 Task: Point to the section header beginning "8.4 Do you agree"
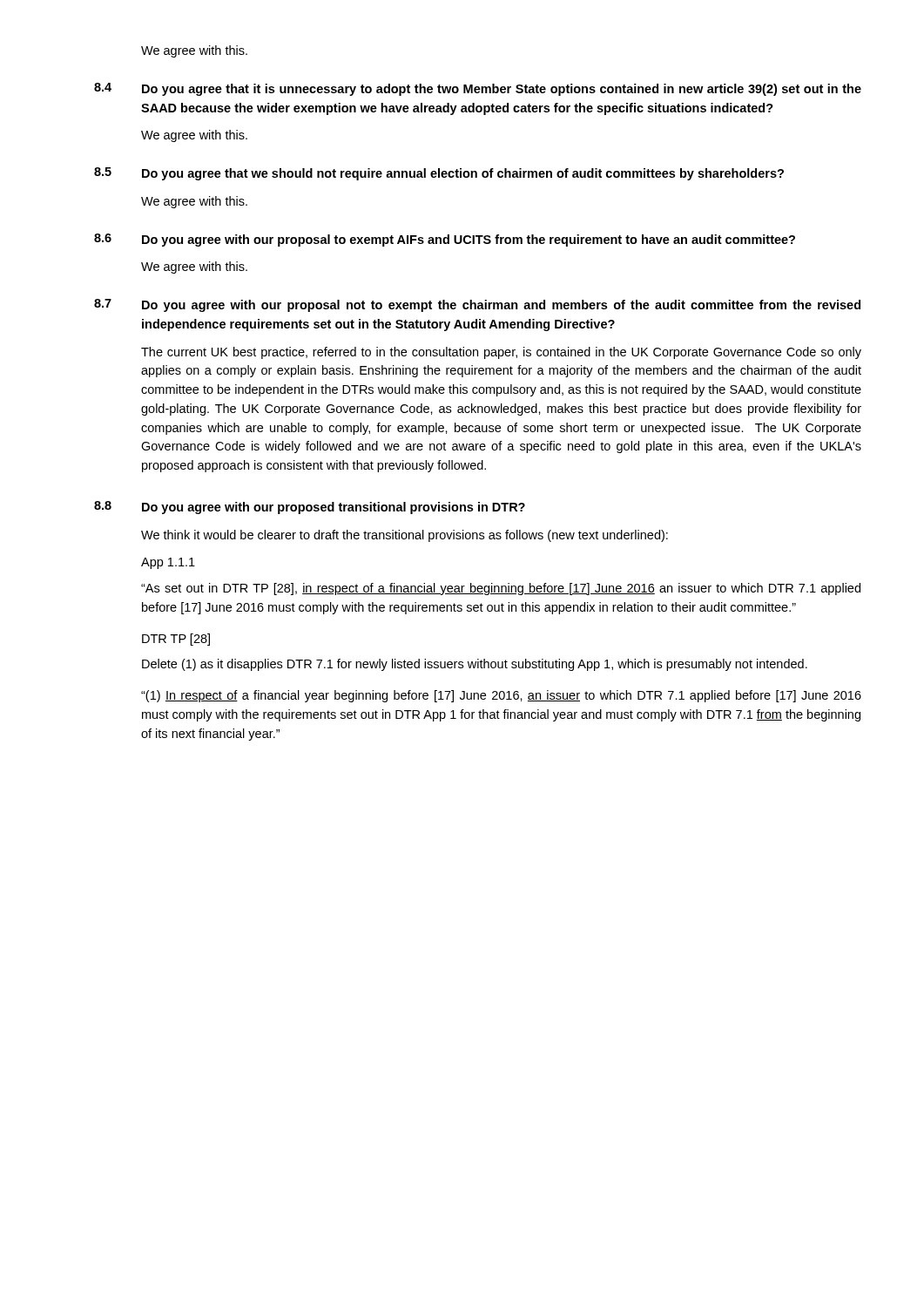coord(478,99)
